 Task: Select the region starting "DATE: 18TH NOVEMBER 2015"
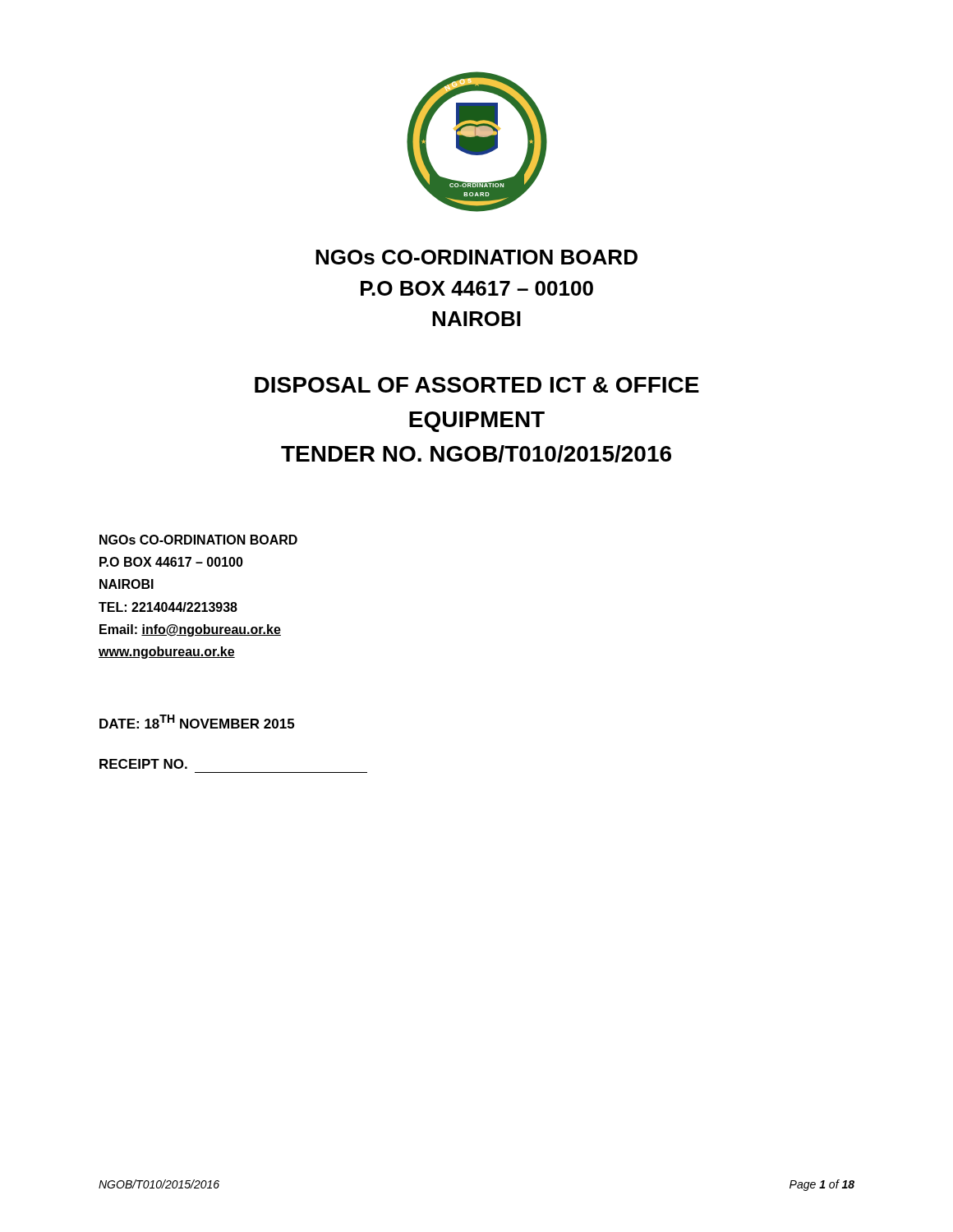[x=197, y=722]
